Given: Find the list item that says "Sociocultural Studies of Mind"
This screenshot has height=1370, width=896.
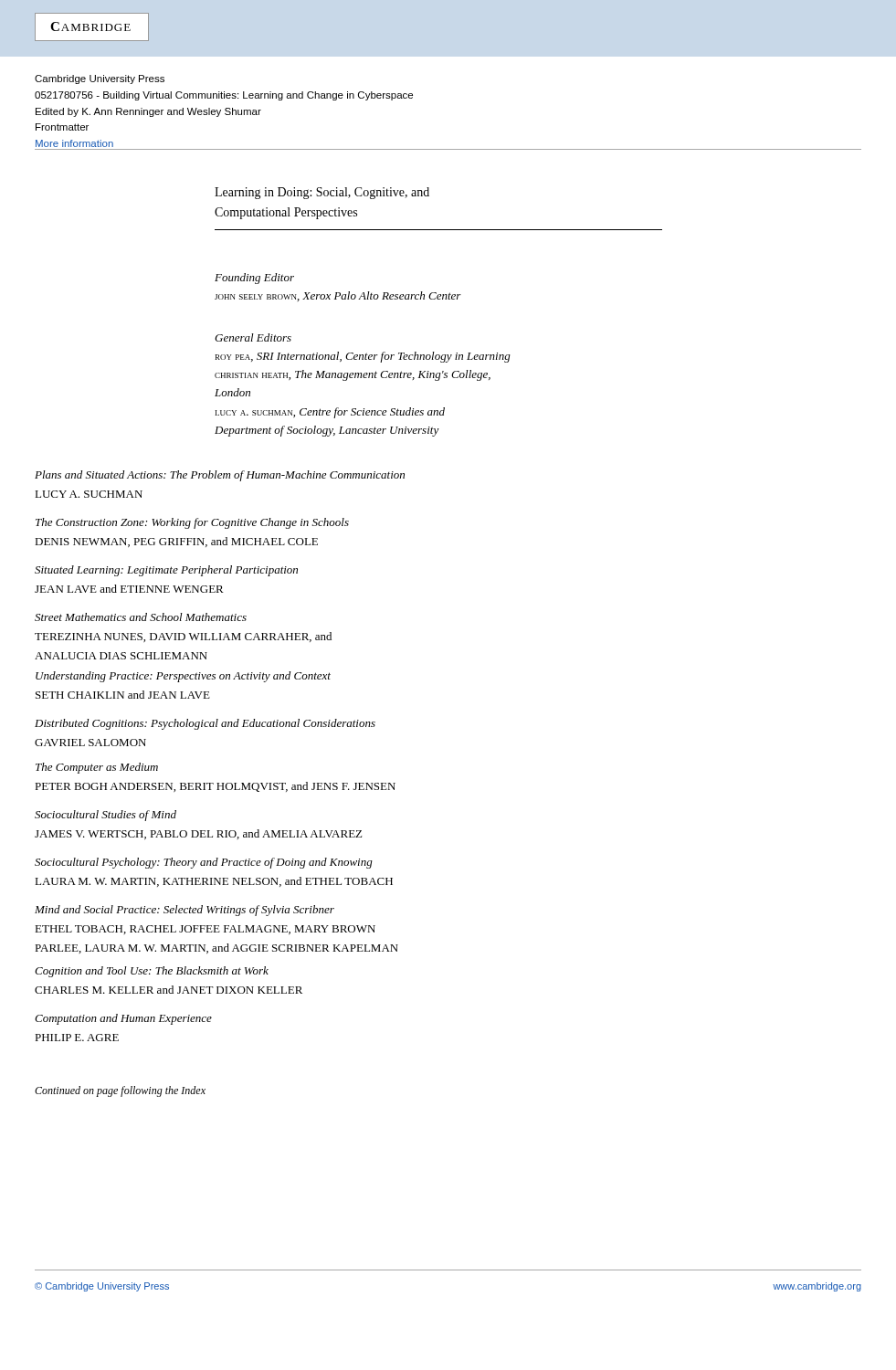Looking at the screenshot, I should coord(354,825).
